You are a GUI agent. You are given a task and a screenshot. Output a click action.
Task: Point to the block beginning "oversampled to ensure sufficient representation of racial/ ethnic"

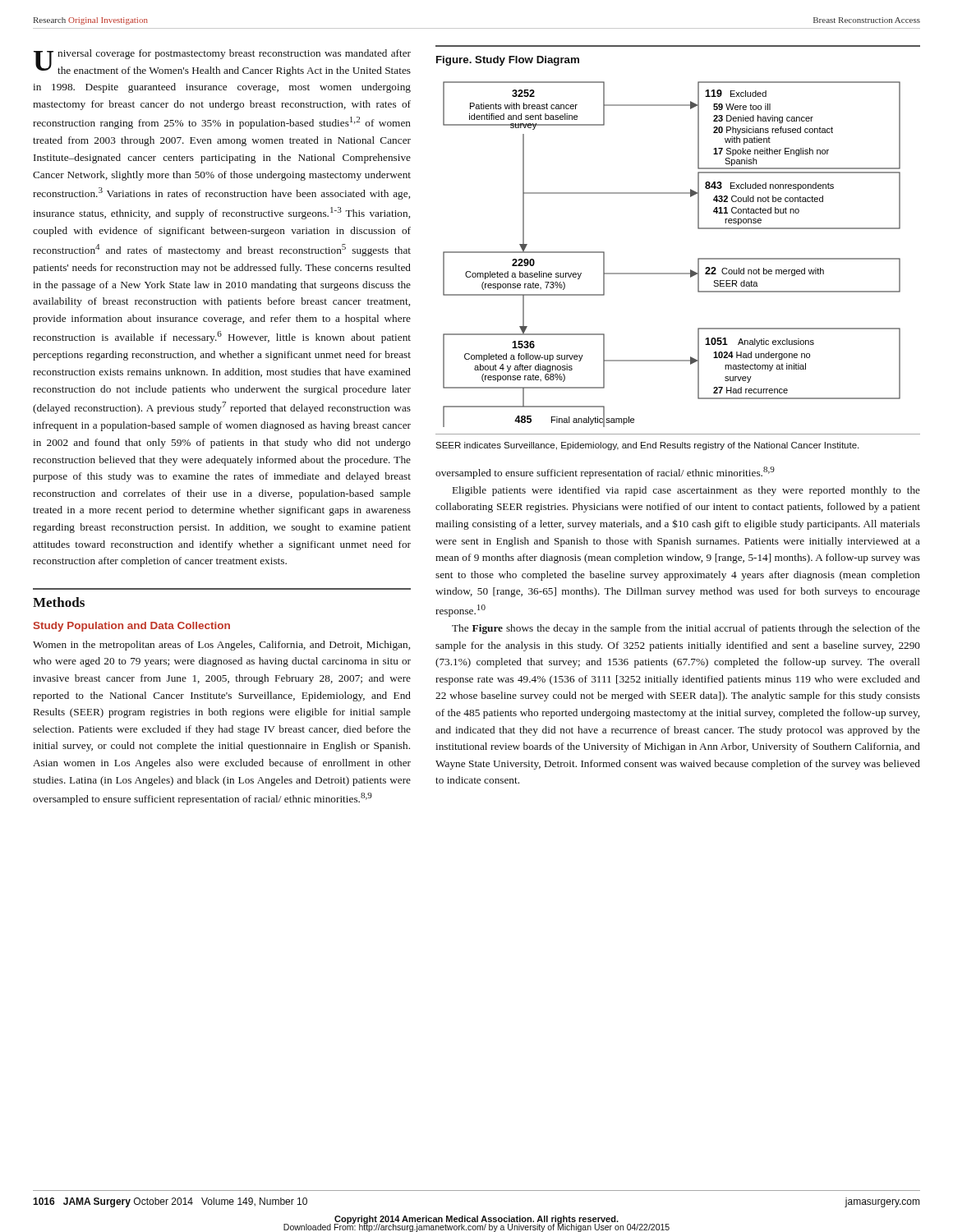pyautogui.click(x=678, y=626)
